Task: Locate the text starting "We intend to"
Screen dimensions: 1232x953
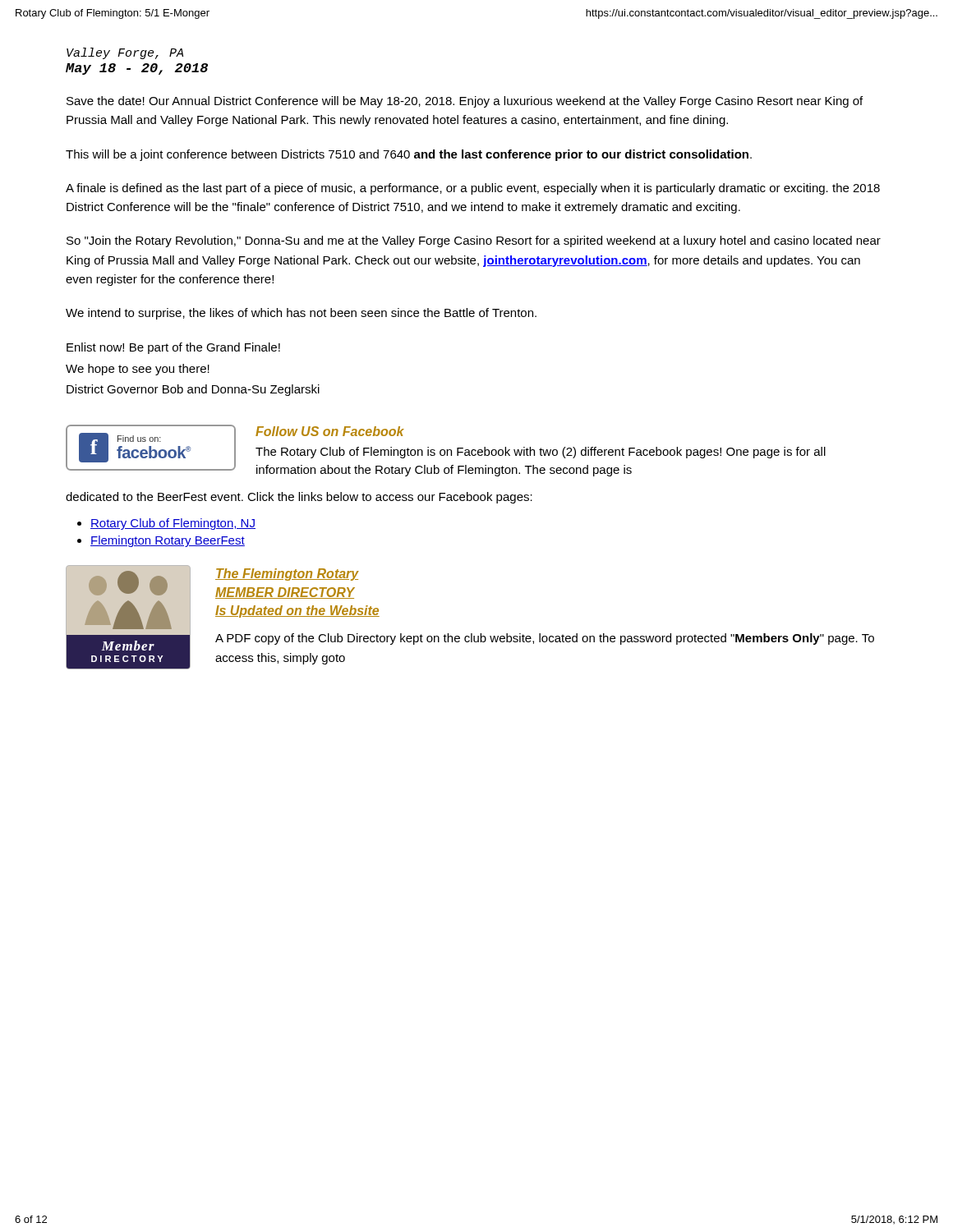Action: (x=302, y=312)
